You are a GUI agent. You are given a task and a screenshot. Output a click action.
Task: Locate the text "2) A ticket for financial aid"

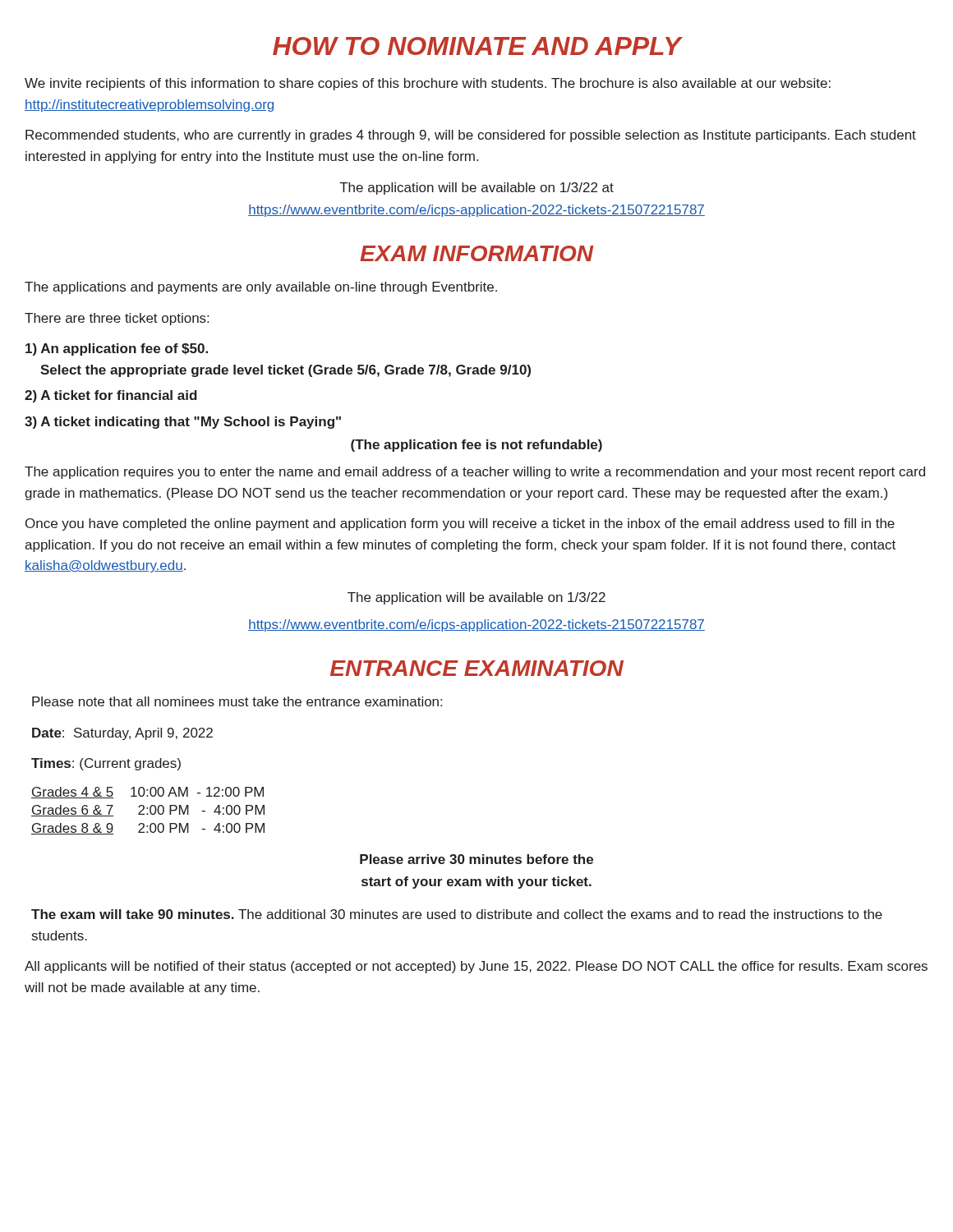[111, 396]
